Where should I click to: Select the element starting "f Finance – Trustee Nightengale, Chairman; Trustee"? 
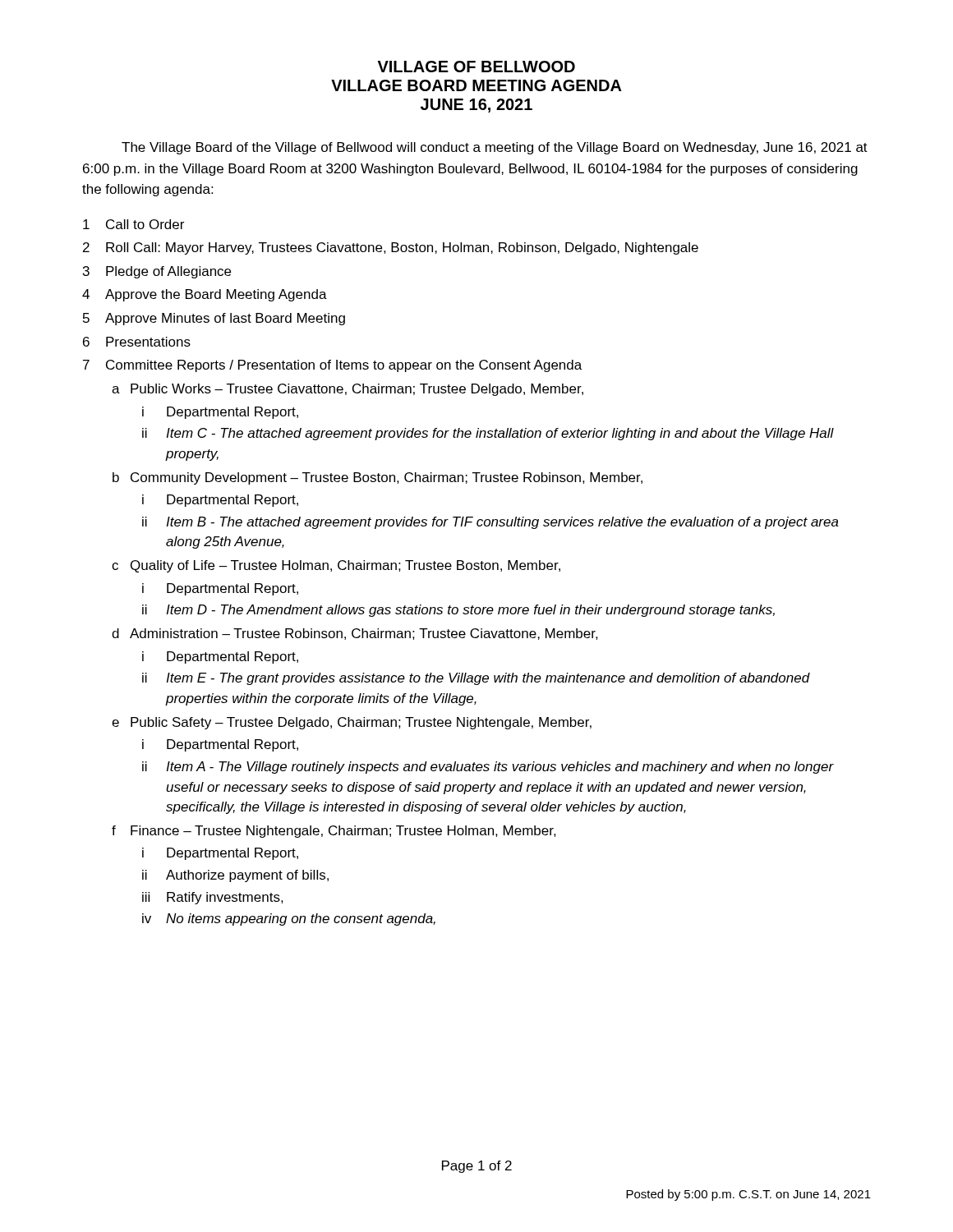(334, 831)
